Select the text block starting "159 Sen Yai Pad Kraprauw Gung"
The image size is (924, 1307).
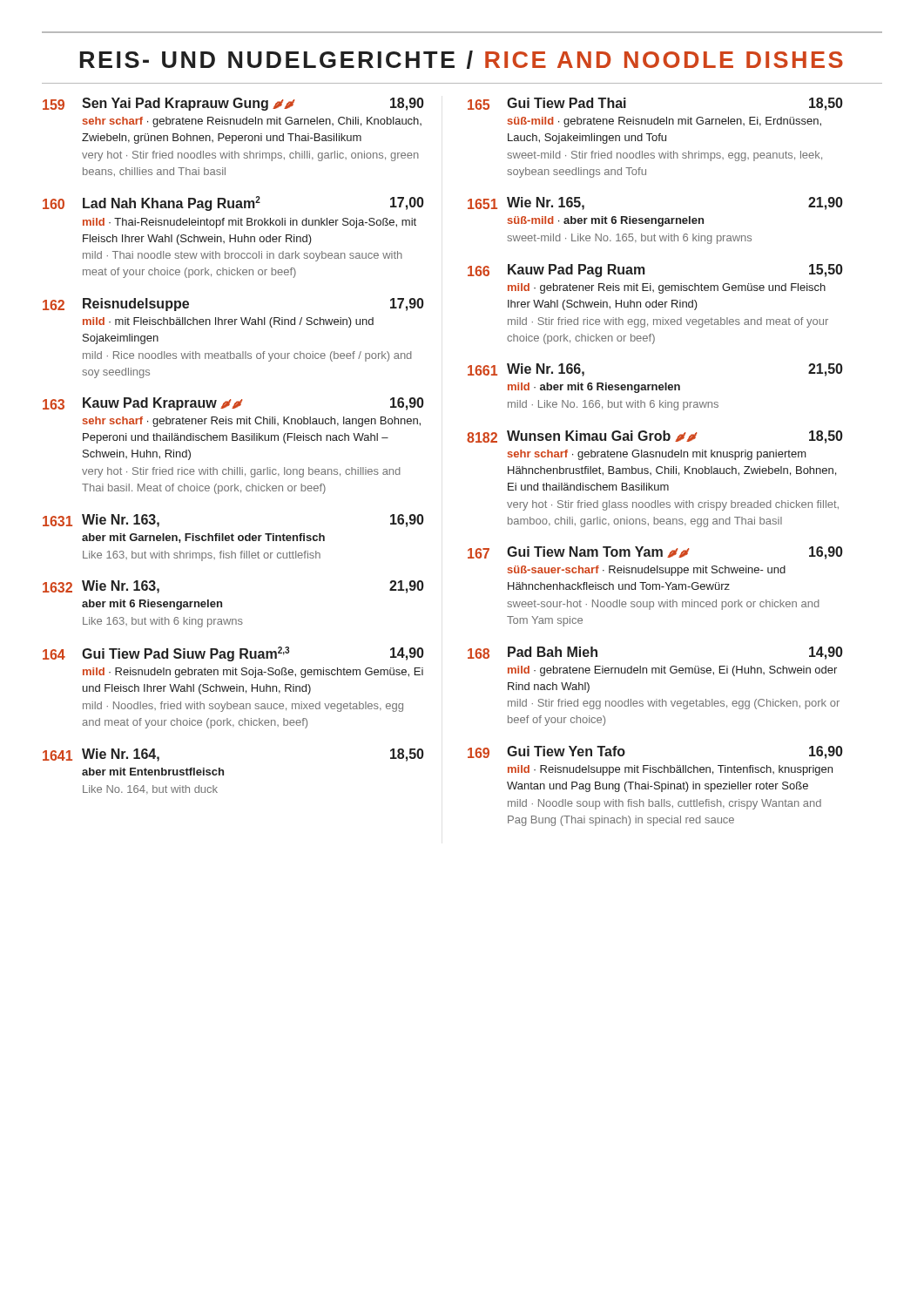point(233,138)
